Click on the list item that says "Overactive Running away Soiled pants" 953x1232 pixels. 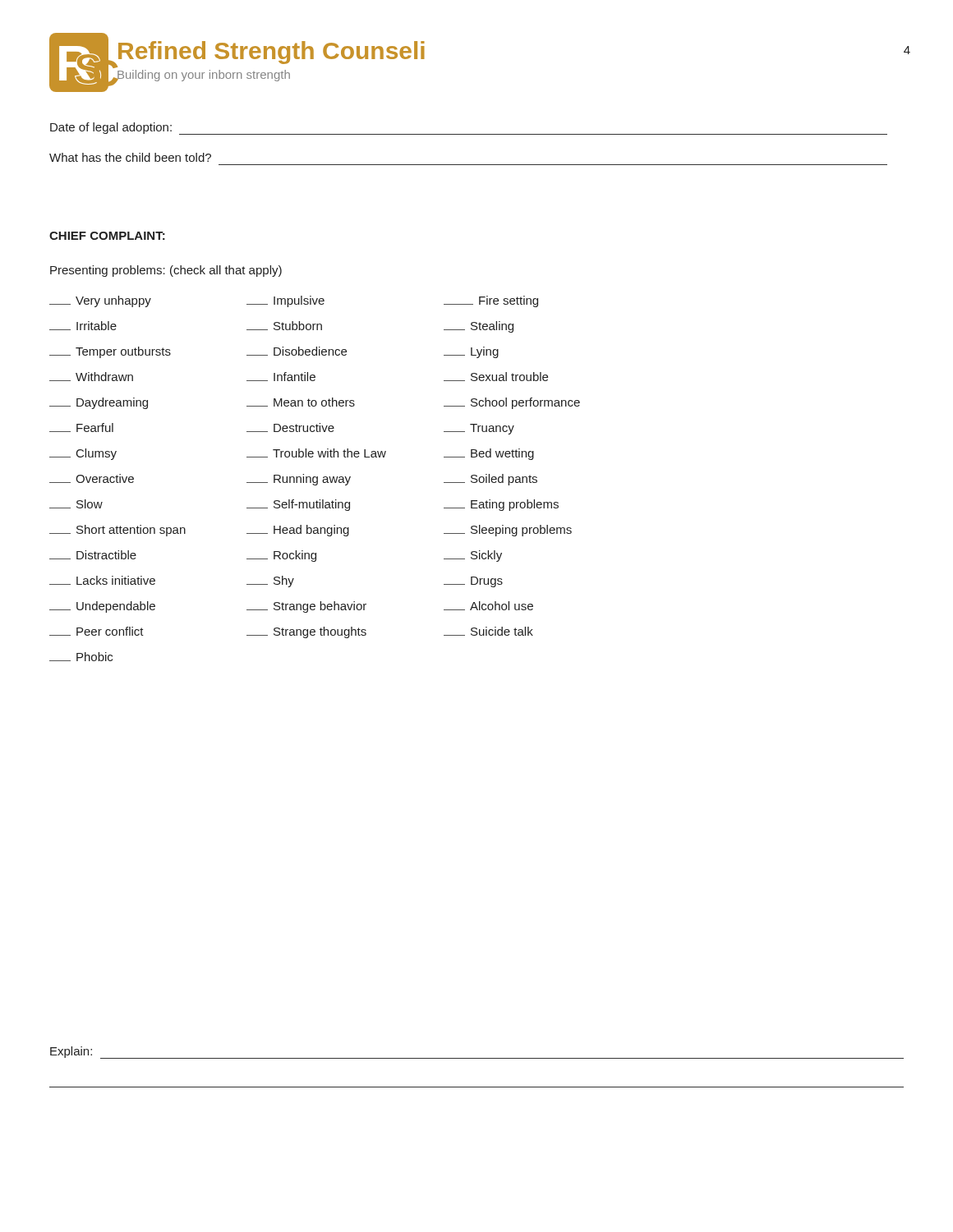point(353,478)
